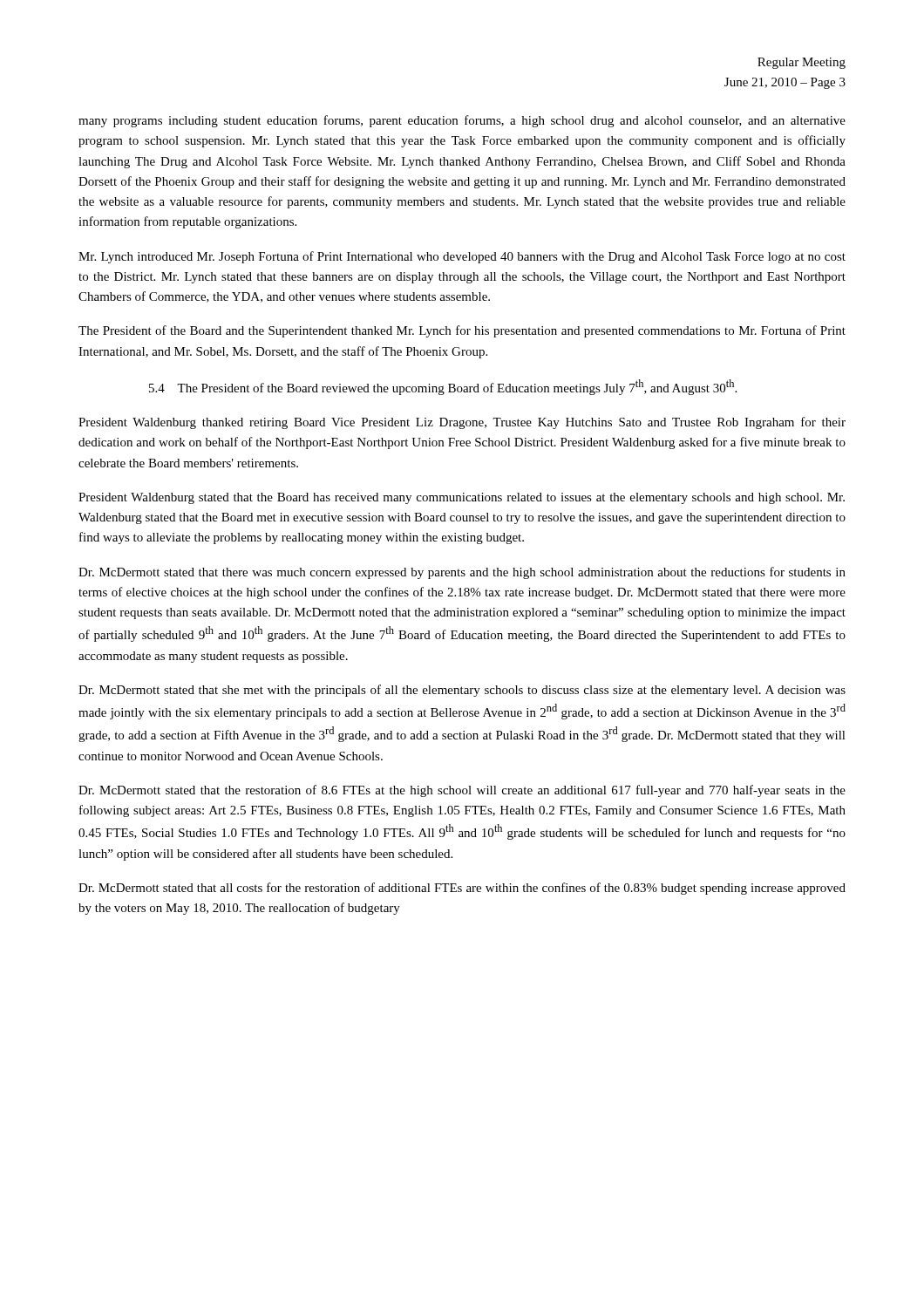
Task: Select the text block containing "4 The President"
Action: point(443,387)
